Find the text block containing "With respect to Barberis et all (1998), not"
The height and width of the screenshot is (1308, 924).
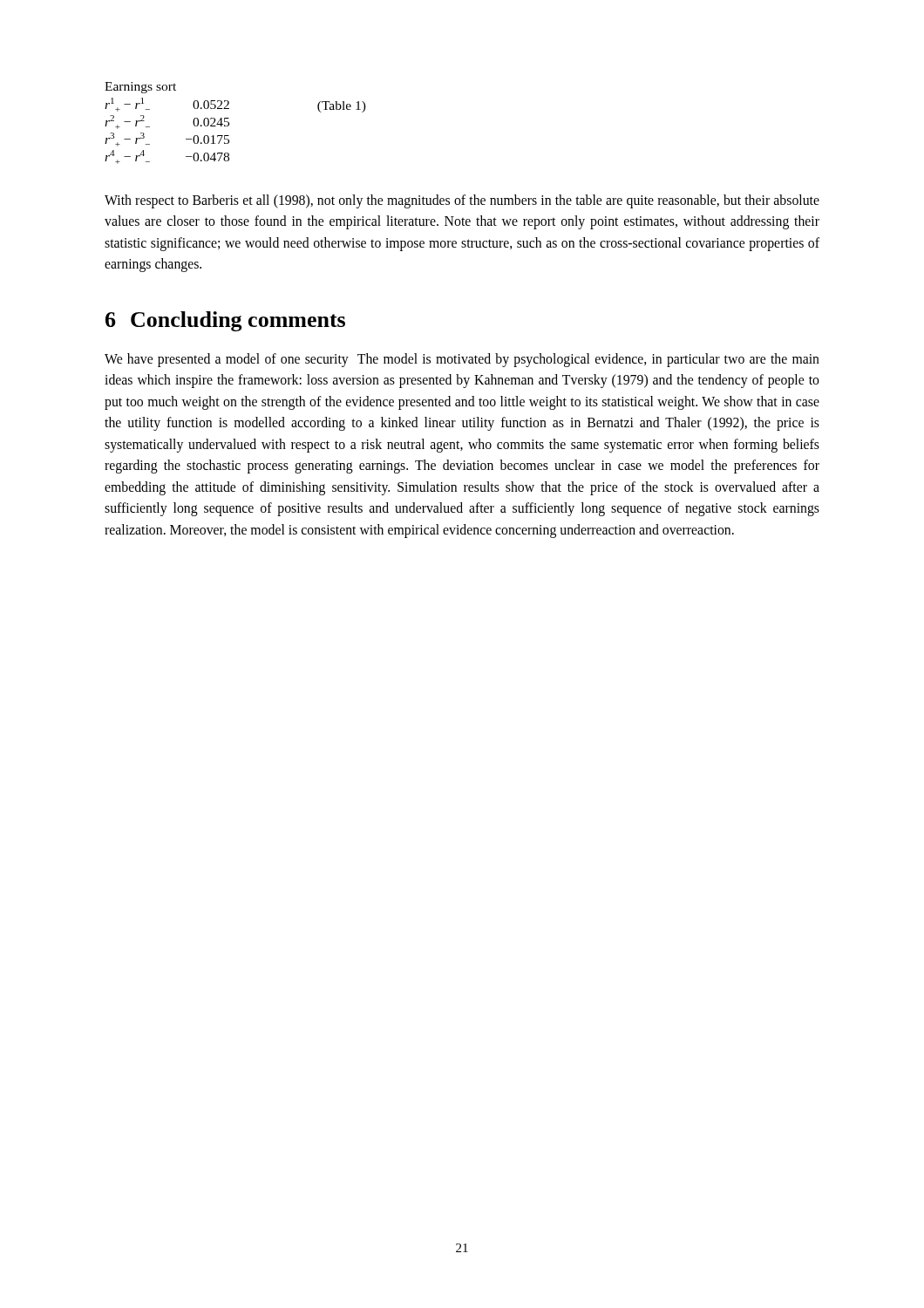point(462,232)
